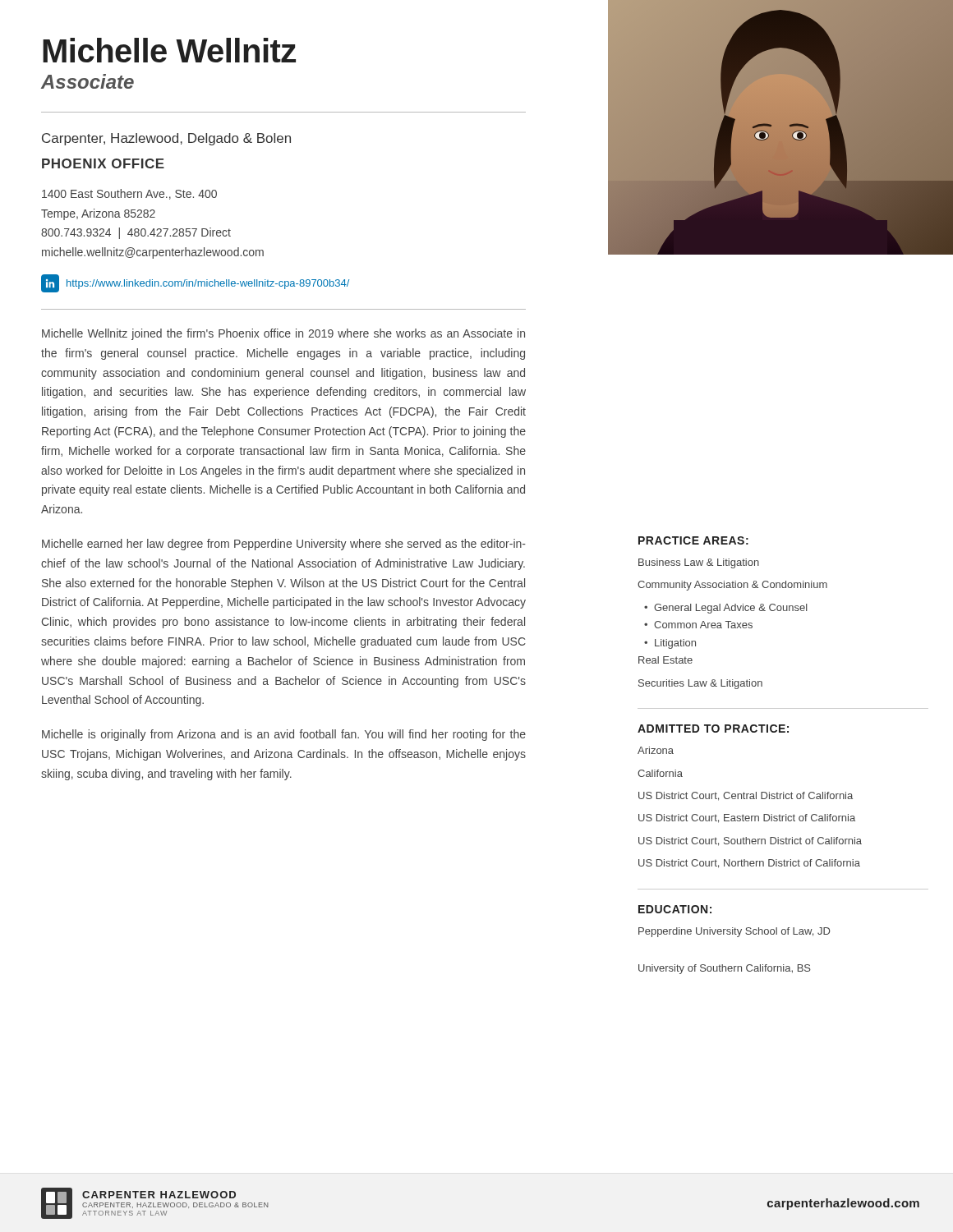Where does it say "Business Law & Litigation"?

[698, 562]
